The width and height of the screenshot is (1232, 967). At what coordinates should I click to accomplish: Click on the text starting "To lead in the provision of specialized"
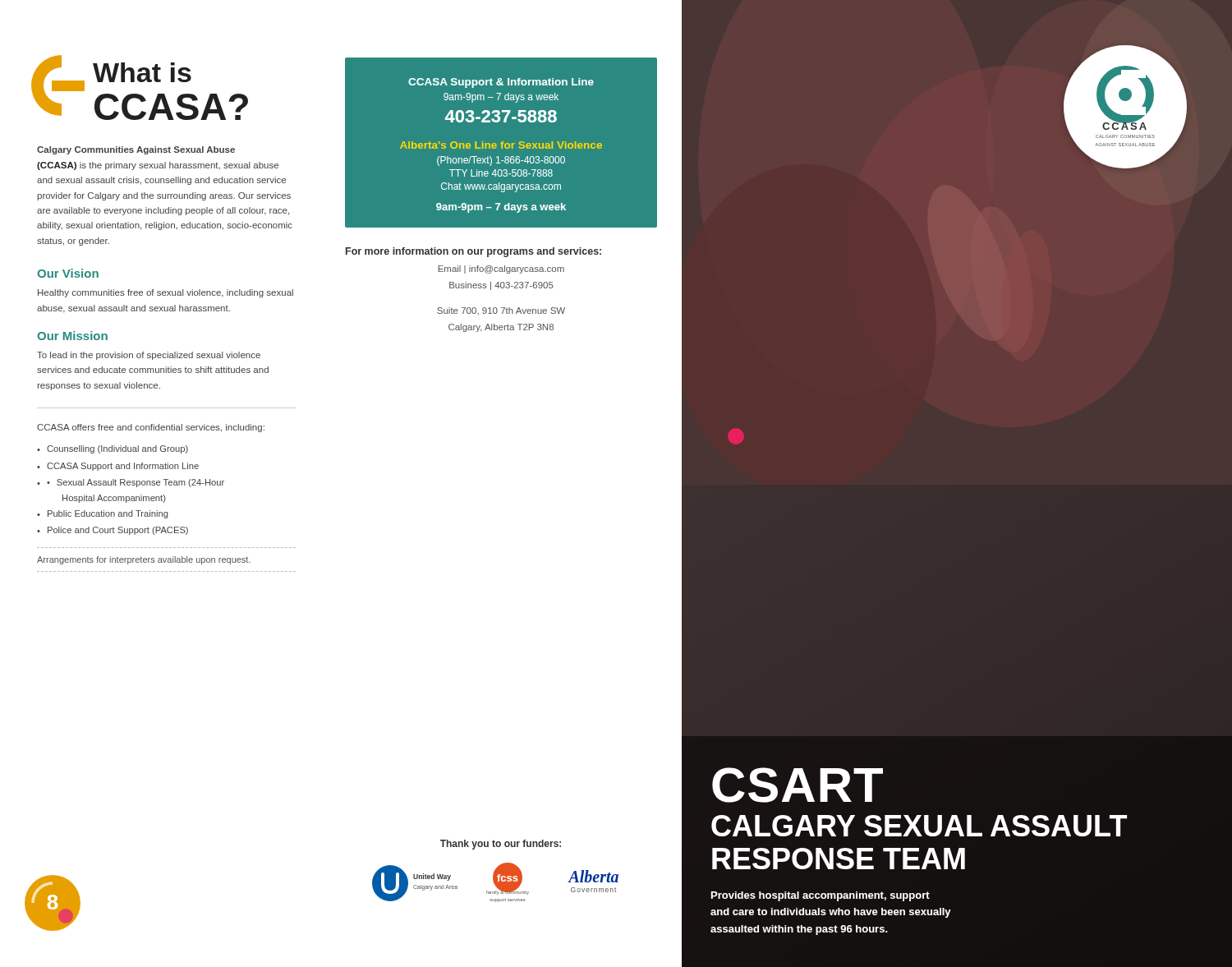coord(153,370)
